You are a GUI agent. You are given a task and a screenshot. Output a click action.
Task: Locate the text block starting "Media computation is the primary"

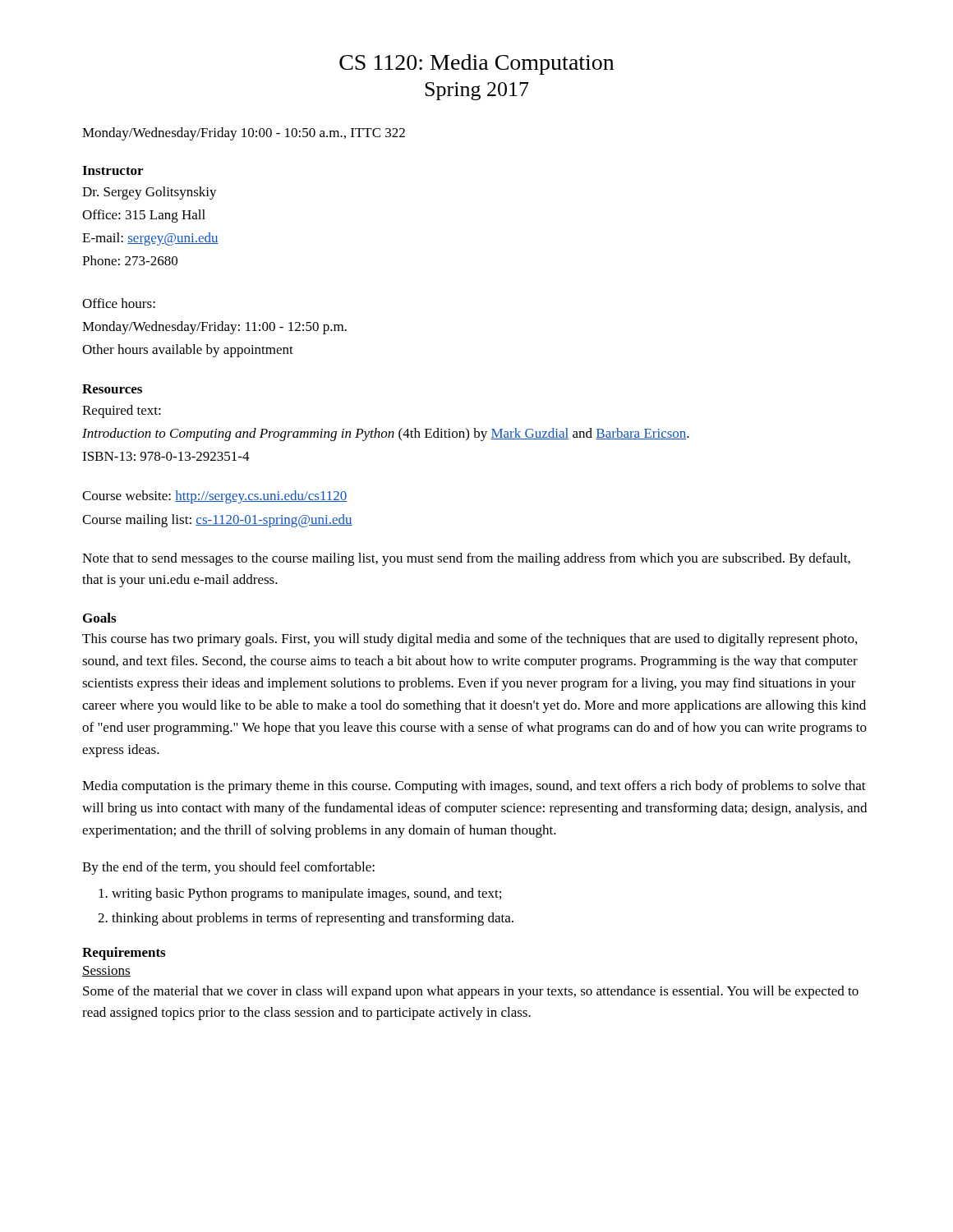(475, 808)
